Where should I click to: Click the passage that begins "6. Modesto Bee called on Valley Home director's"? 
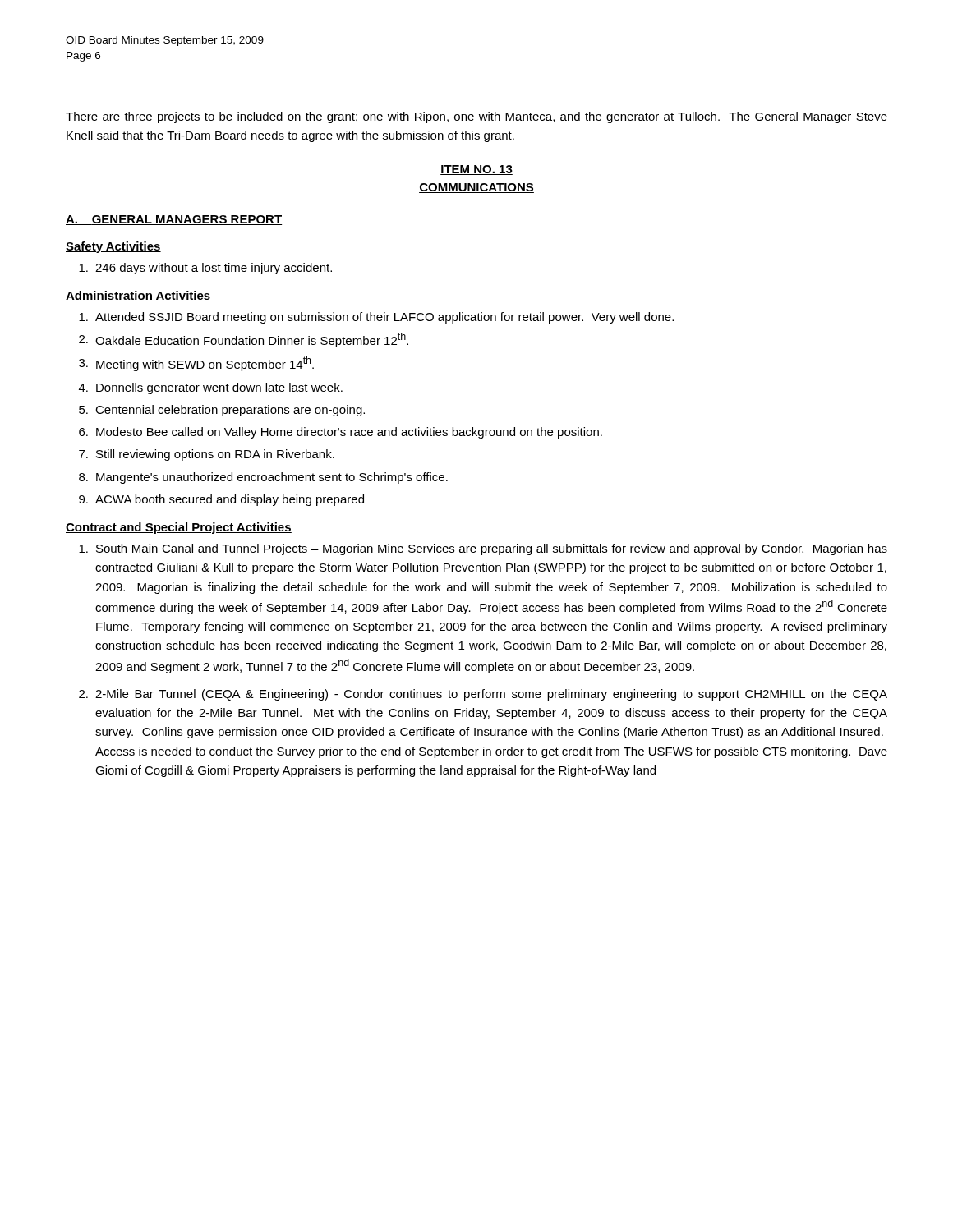476,432
